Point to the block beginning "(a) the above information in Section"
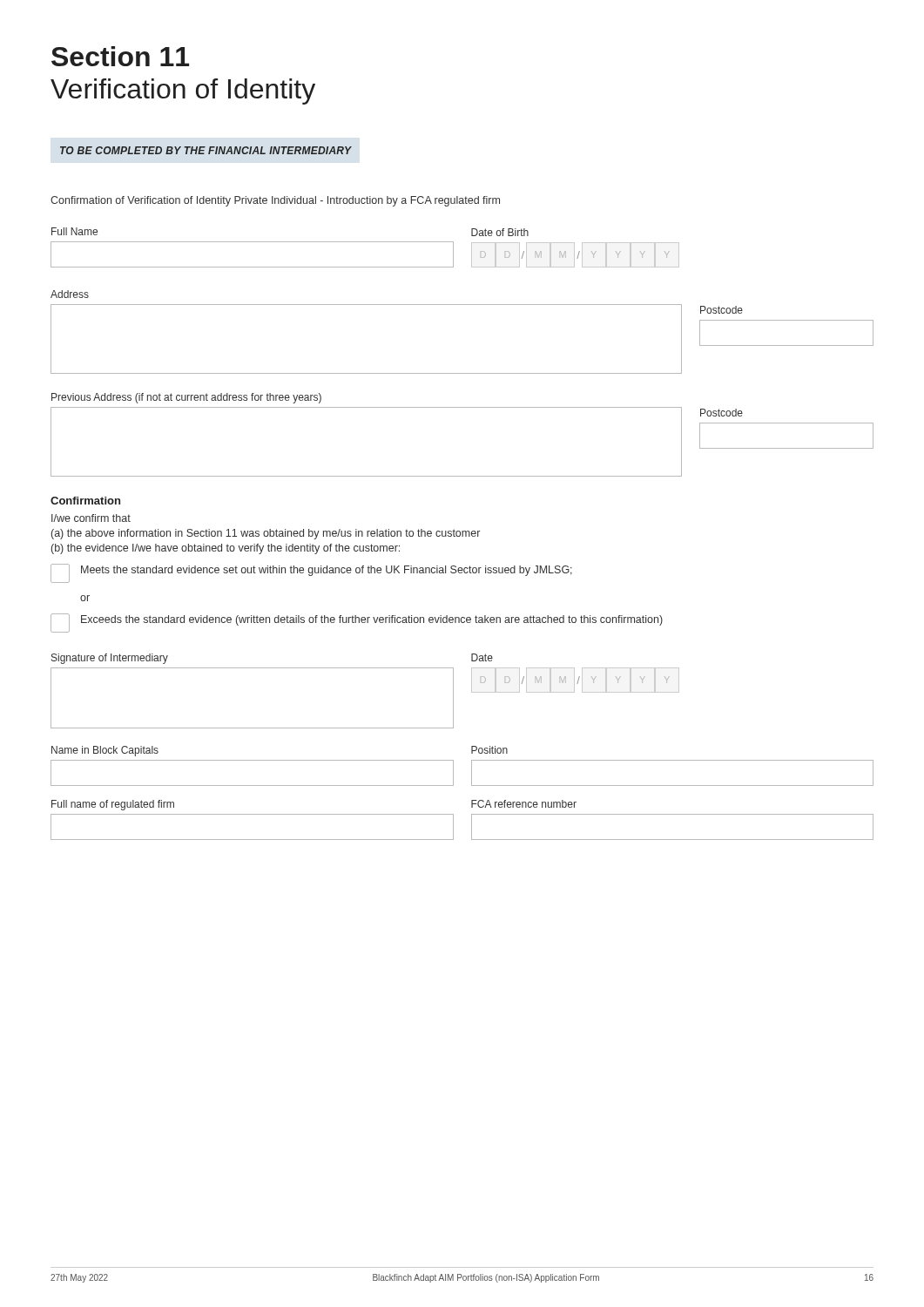The image size is (924, 1307). (x=265, y=533)
